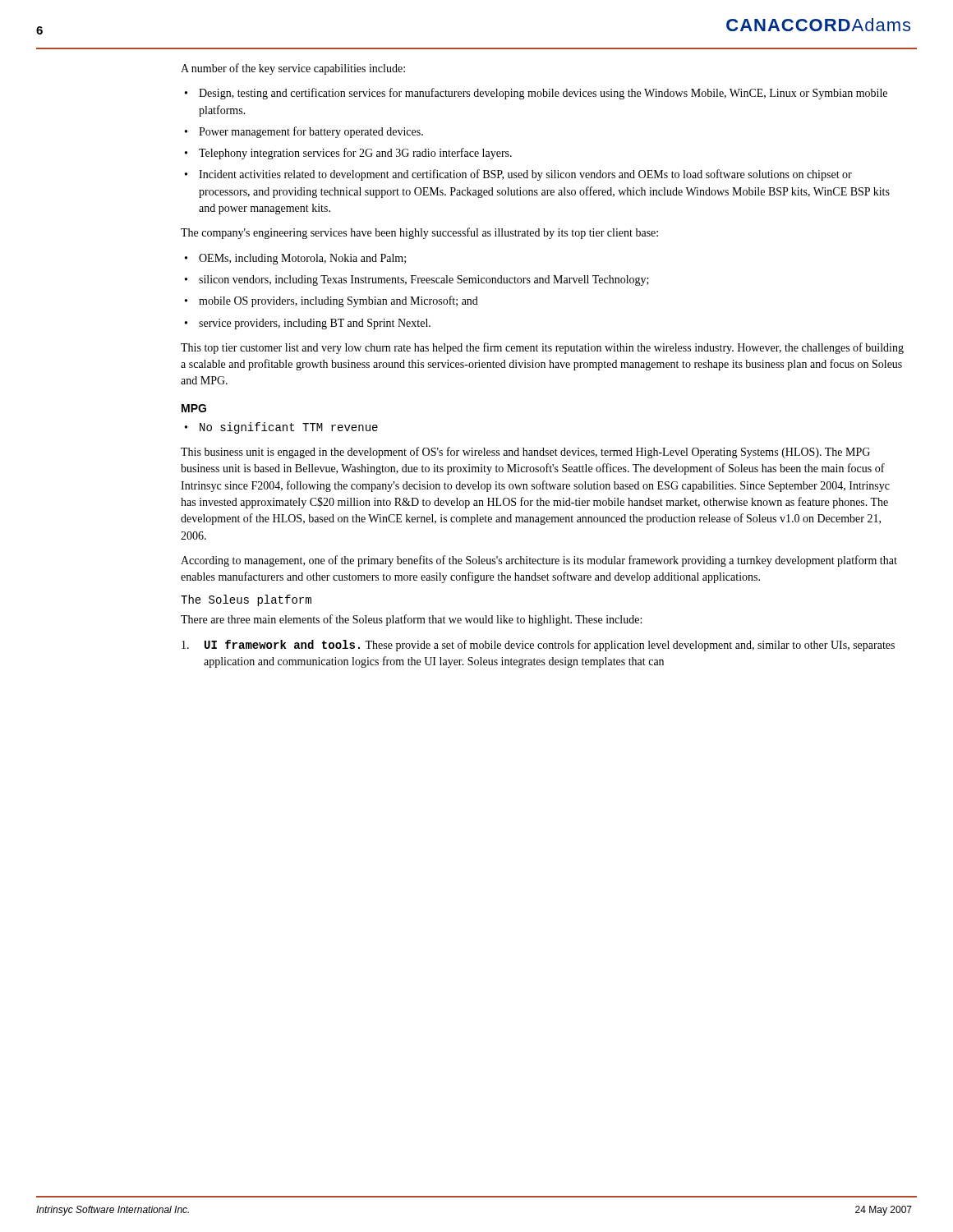Find the block on this page that starts "mobile OS providers, including Symbian"
This screenshot has height=1232, width=953.
click(x=338, y=301)
